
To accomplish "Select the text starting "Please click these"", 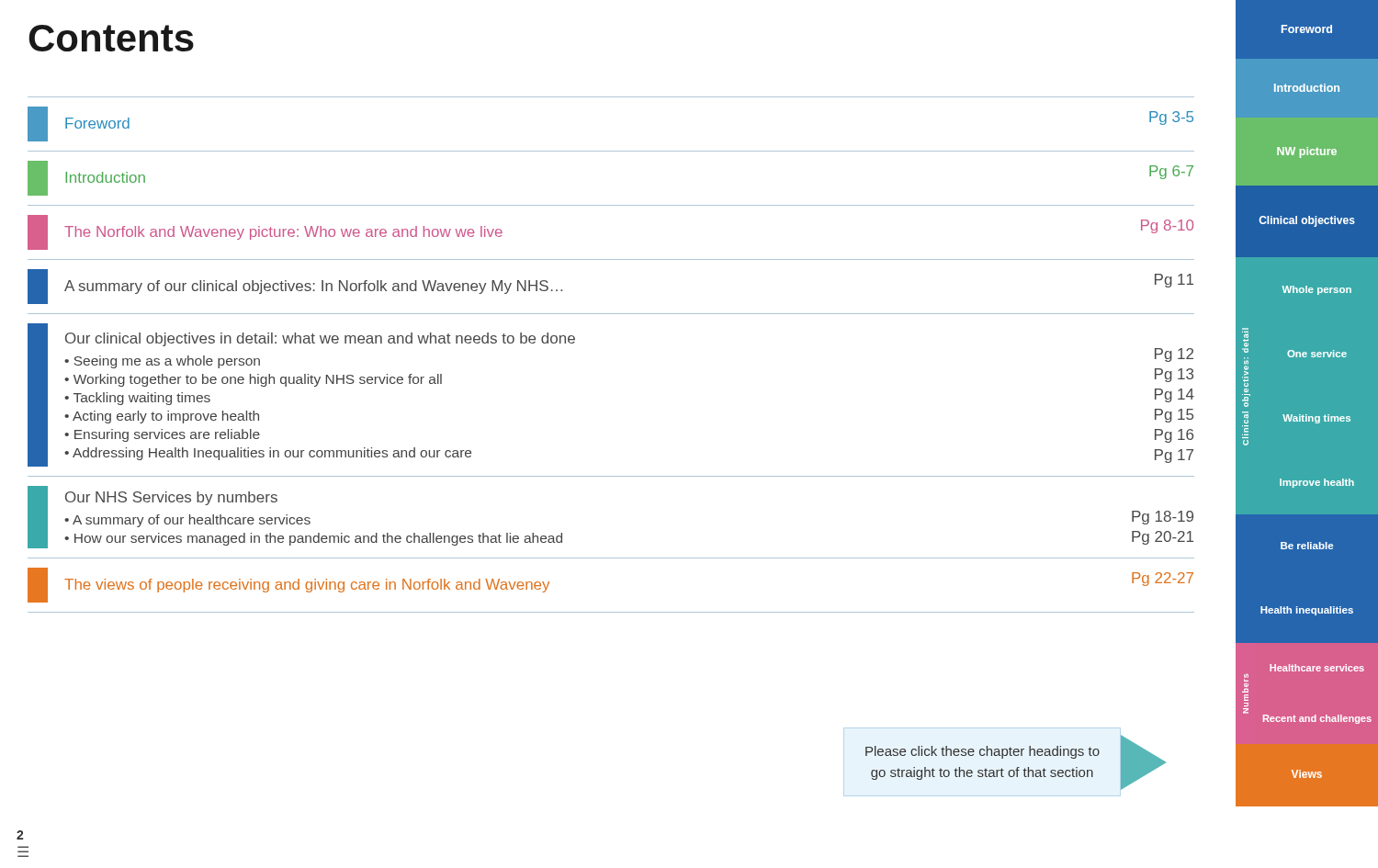I will click(x=1005, y=762).
